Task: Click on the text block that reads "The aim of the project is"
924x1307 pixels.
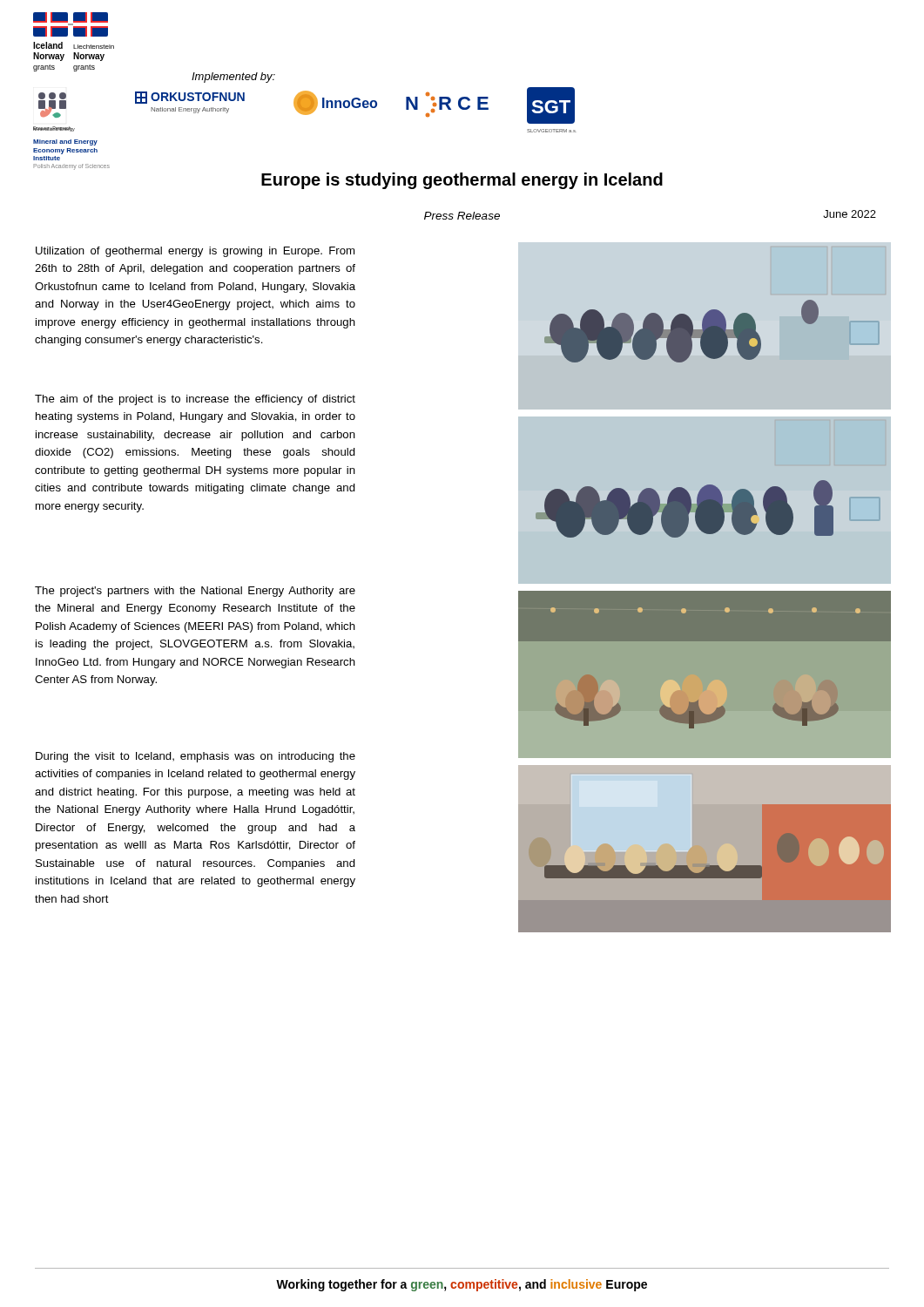Action: tap(195, 452)
